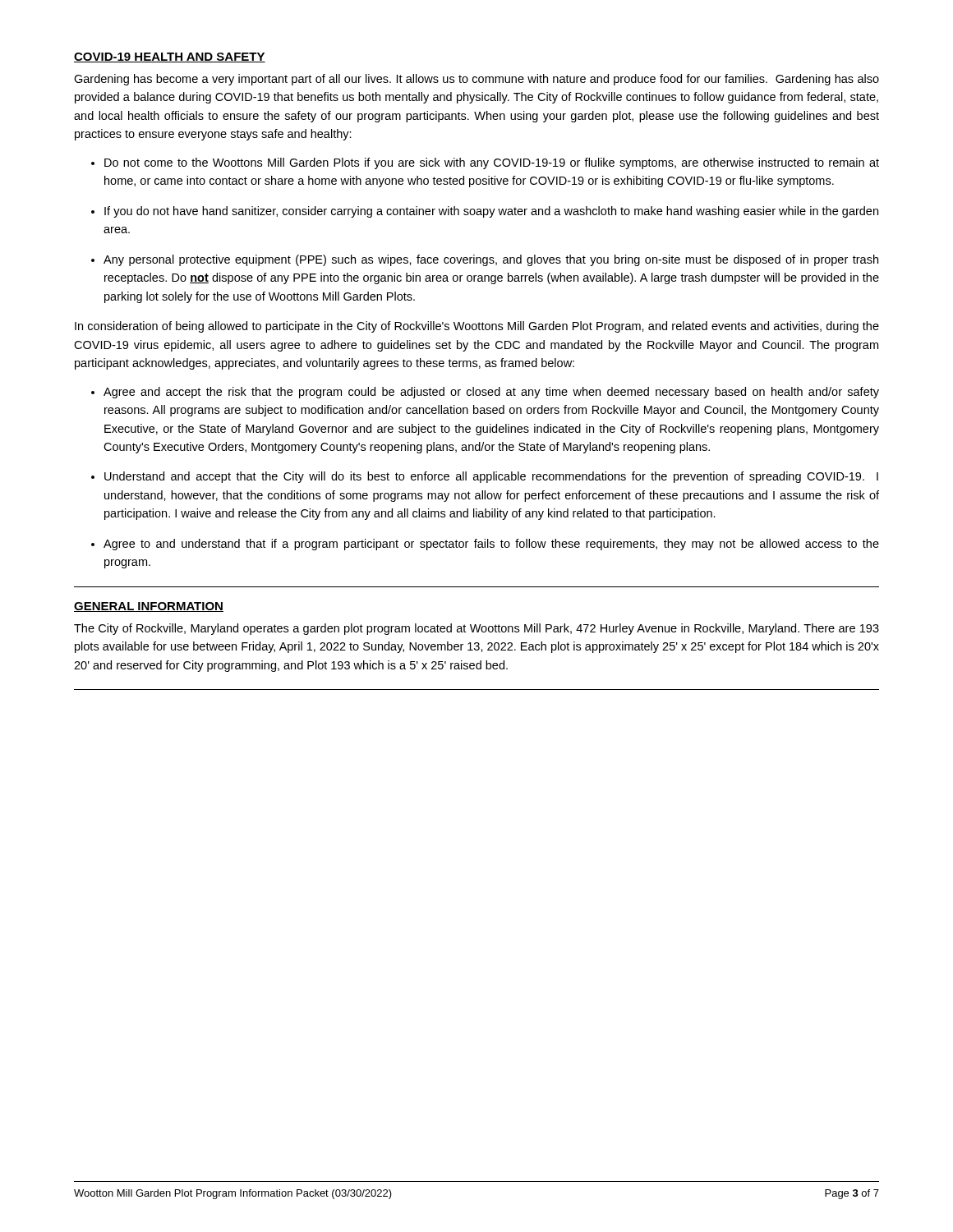Locate the text block with the text "Gardening has become a very"
Image resolution: width=953 pixels, height=1232 pixels.
point(476,107)
